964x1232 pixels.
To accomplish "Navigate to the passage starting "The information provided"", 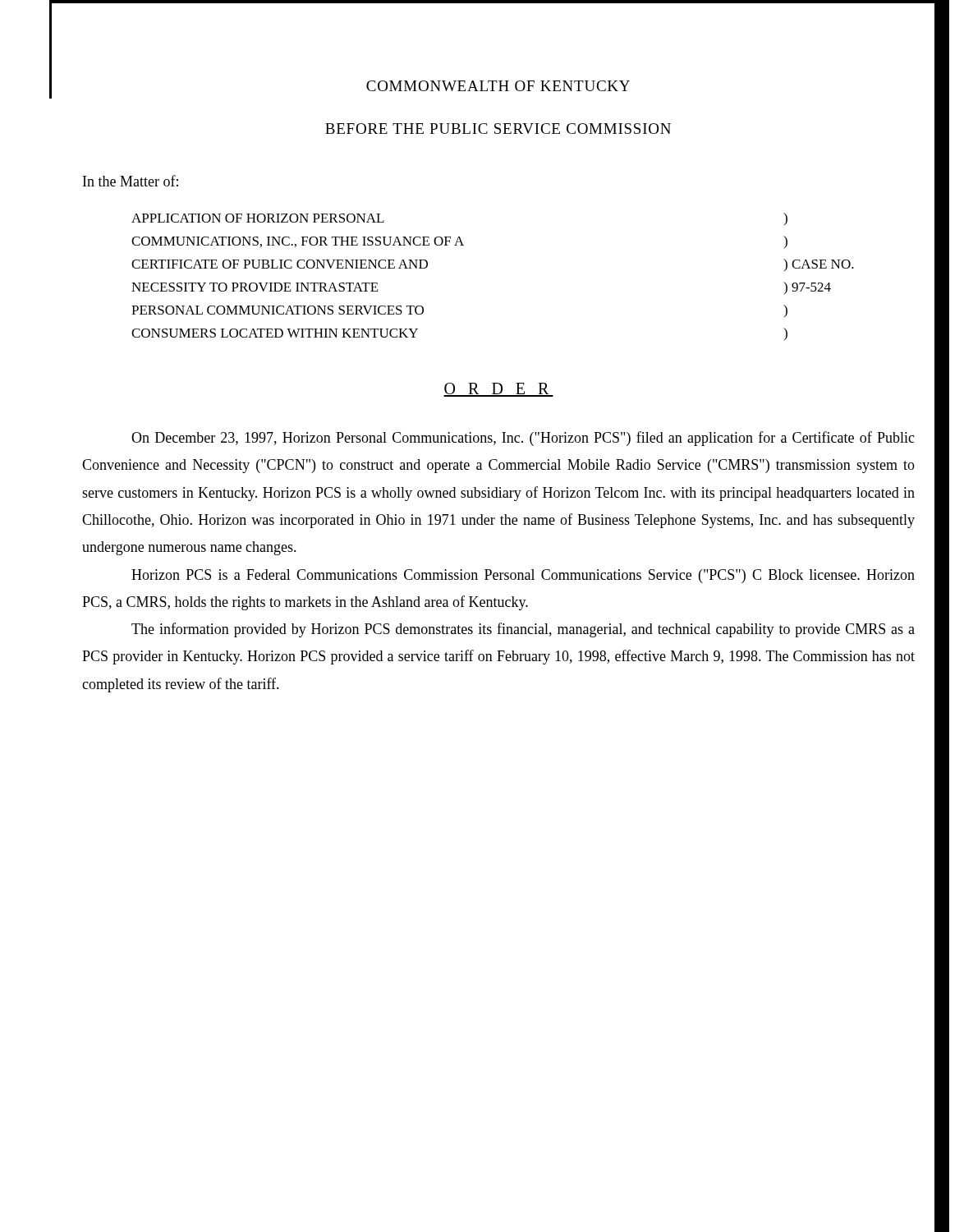I will tap(498, 657).
